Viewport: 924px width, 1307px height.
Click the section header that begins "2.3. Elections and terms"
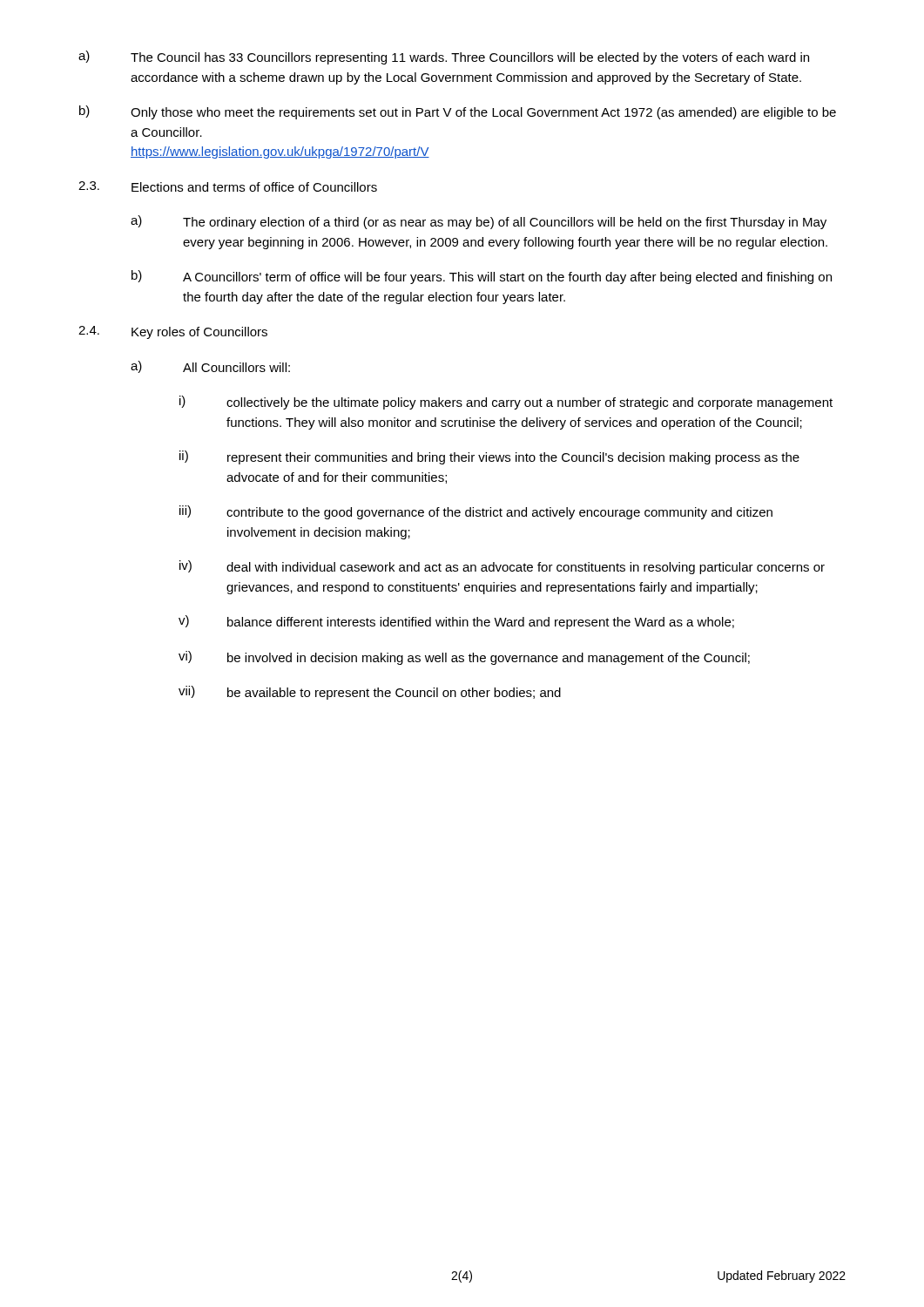tap(228, 186)
